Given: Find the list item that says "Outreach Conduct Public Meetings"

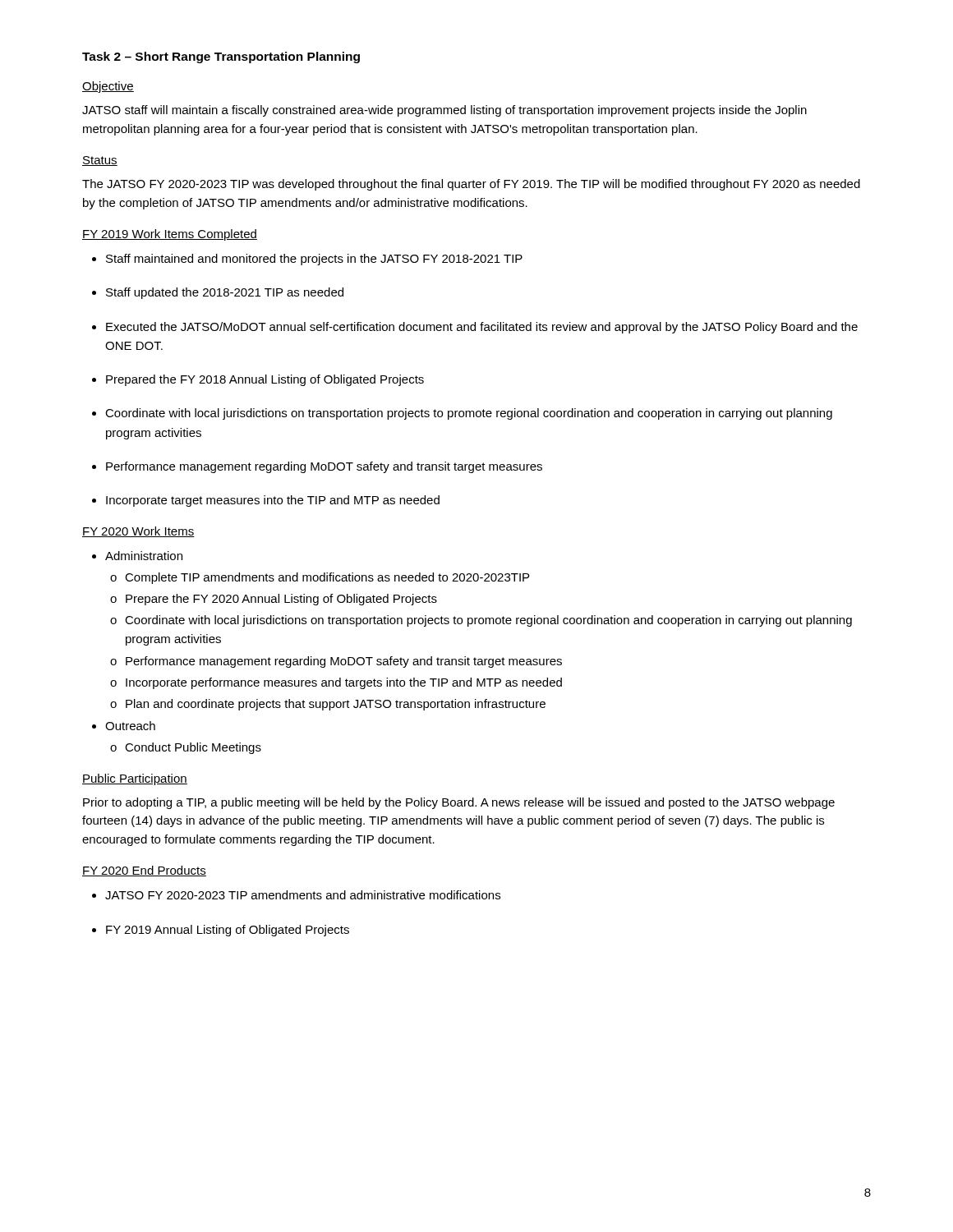Looking at the screenshot, I should [x=130, y=726].
